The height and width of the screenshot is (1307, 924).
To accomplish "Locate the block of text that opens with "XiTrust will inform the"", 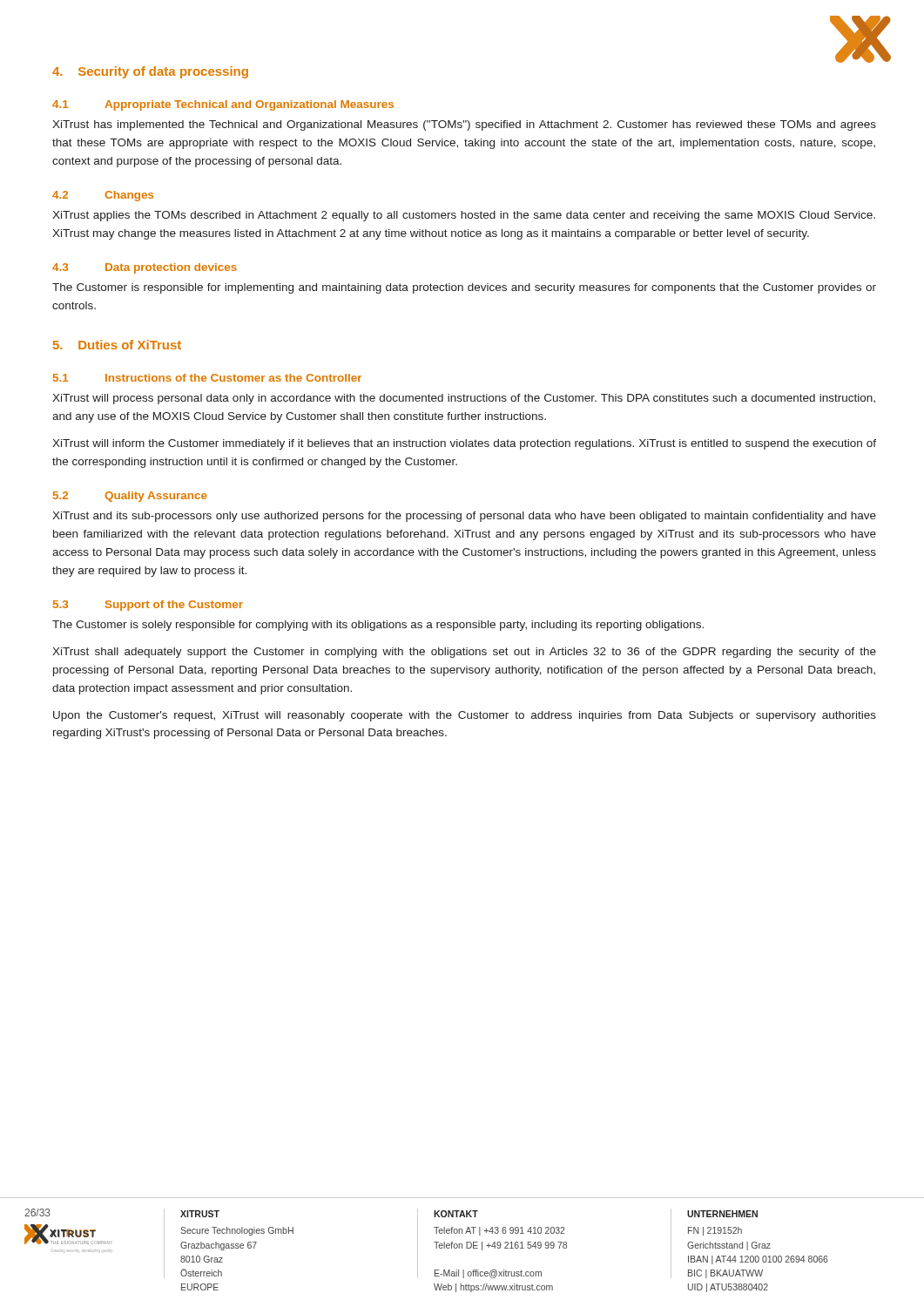I will (464, 452).
